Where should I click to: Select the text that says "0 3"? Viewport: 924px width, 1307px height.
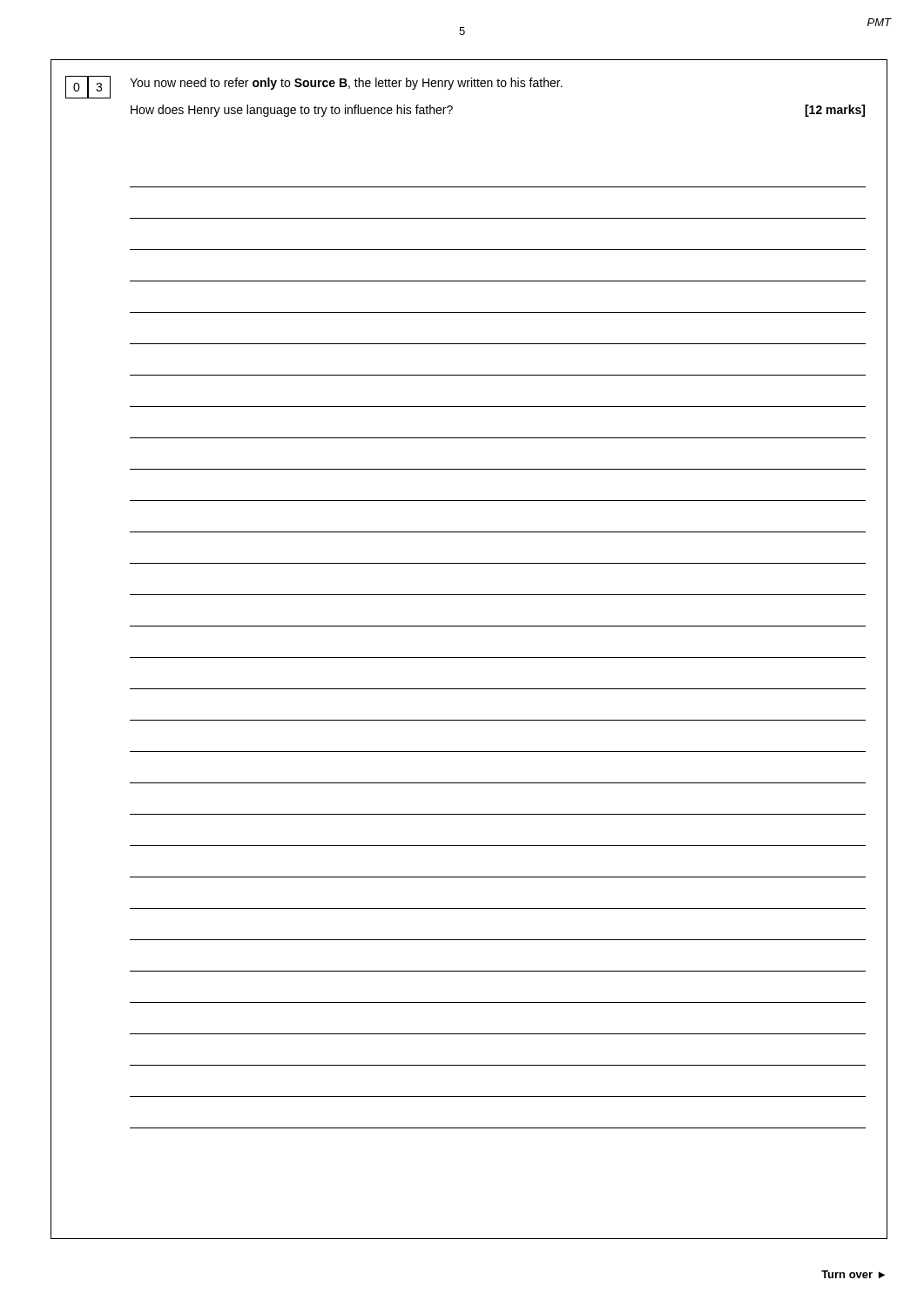point(88,87)
